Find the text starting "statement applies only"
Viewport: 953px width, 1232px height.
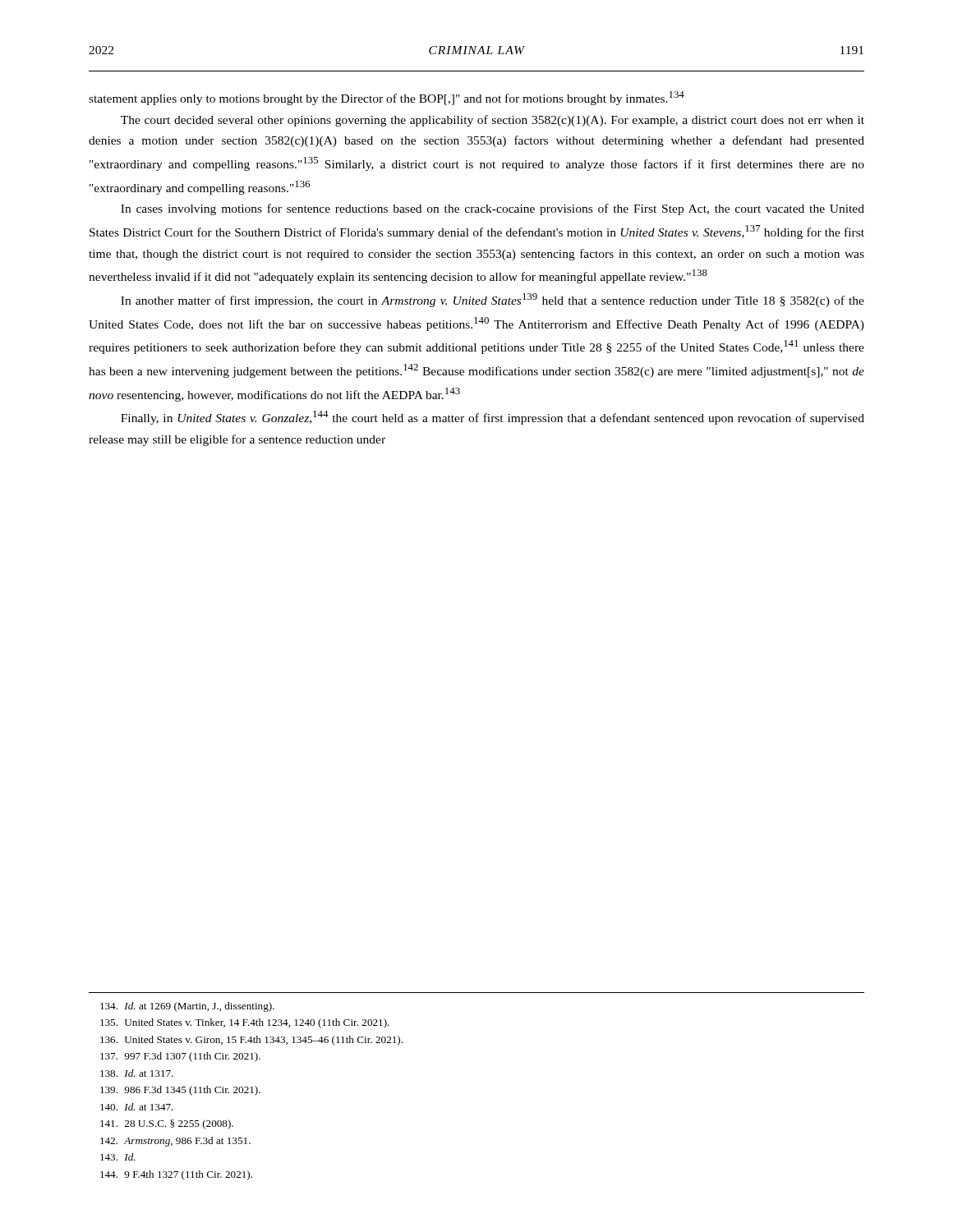[476, 268]
